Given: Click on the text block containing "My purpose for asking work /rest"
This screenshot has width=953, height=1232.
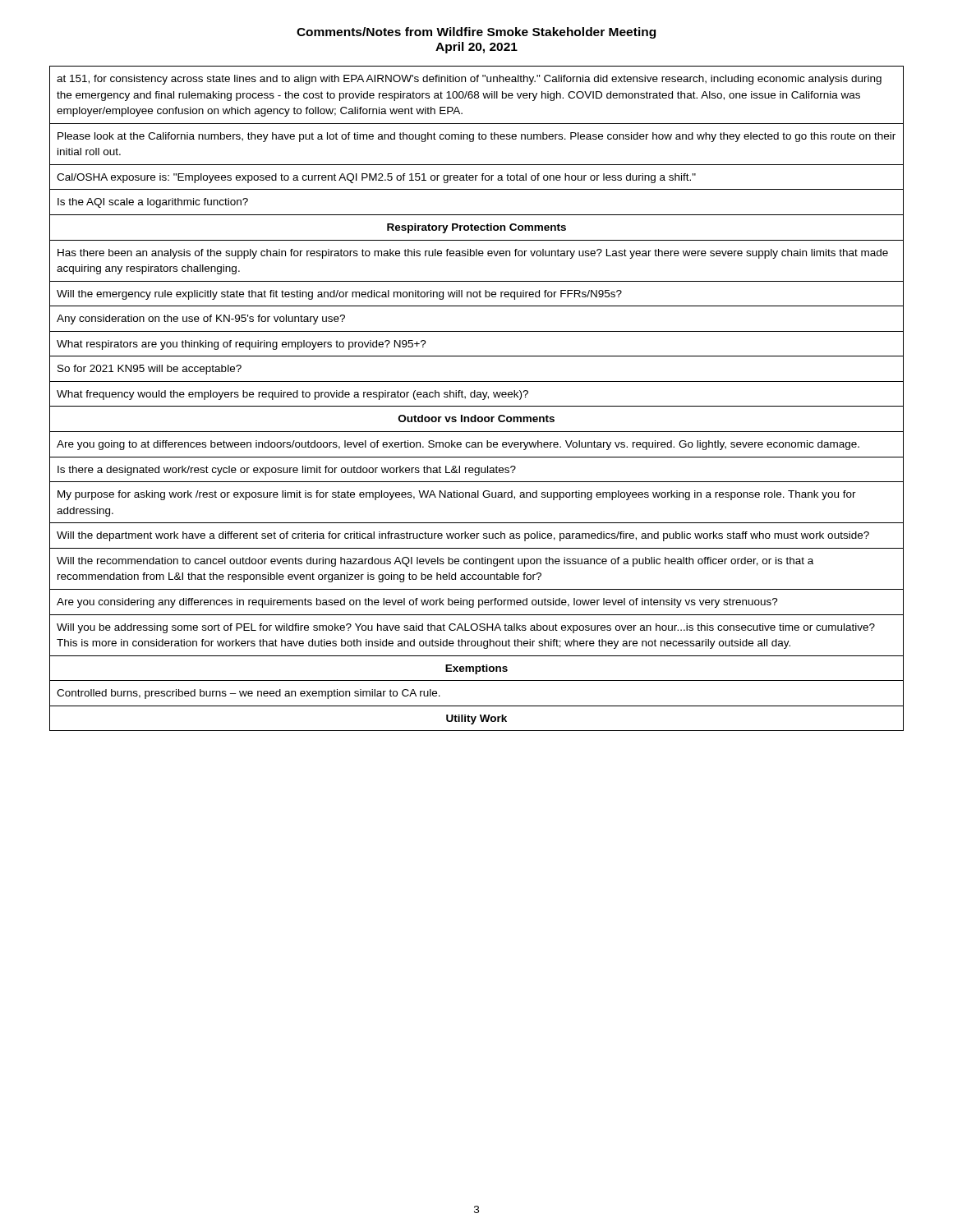Looking at the screenshot, I should pyautogui.click(x=456, y=502).
